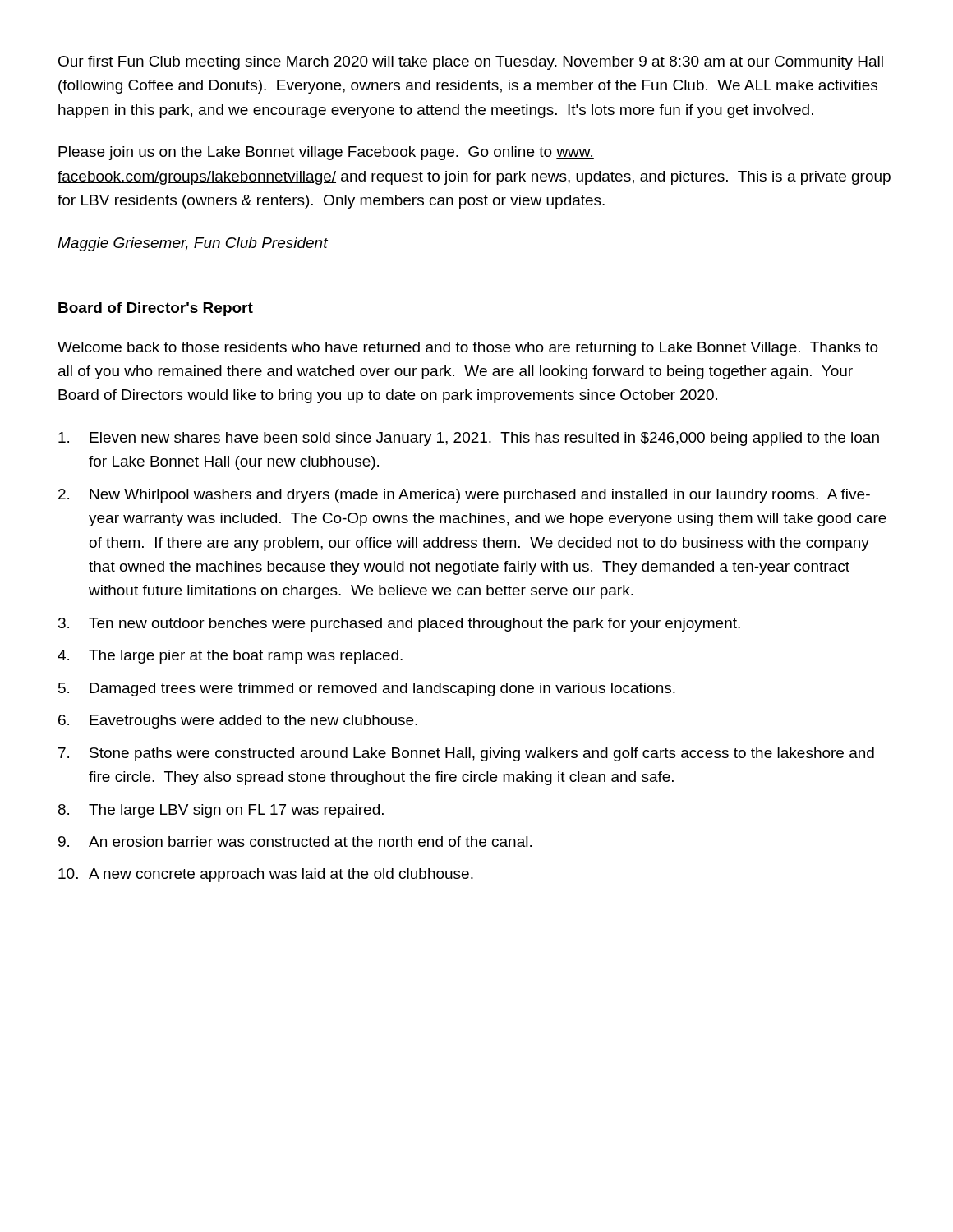Point to the block beginning "Please join us on the Lake"
Image resolution: width=953 pixels, height=1232 pixels.
click(x=474, y=176)
